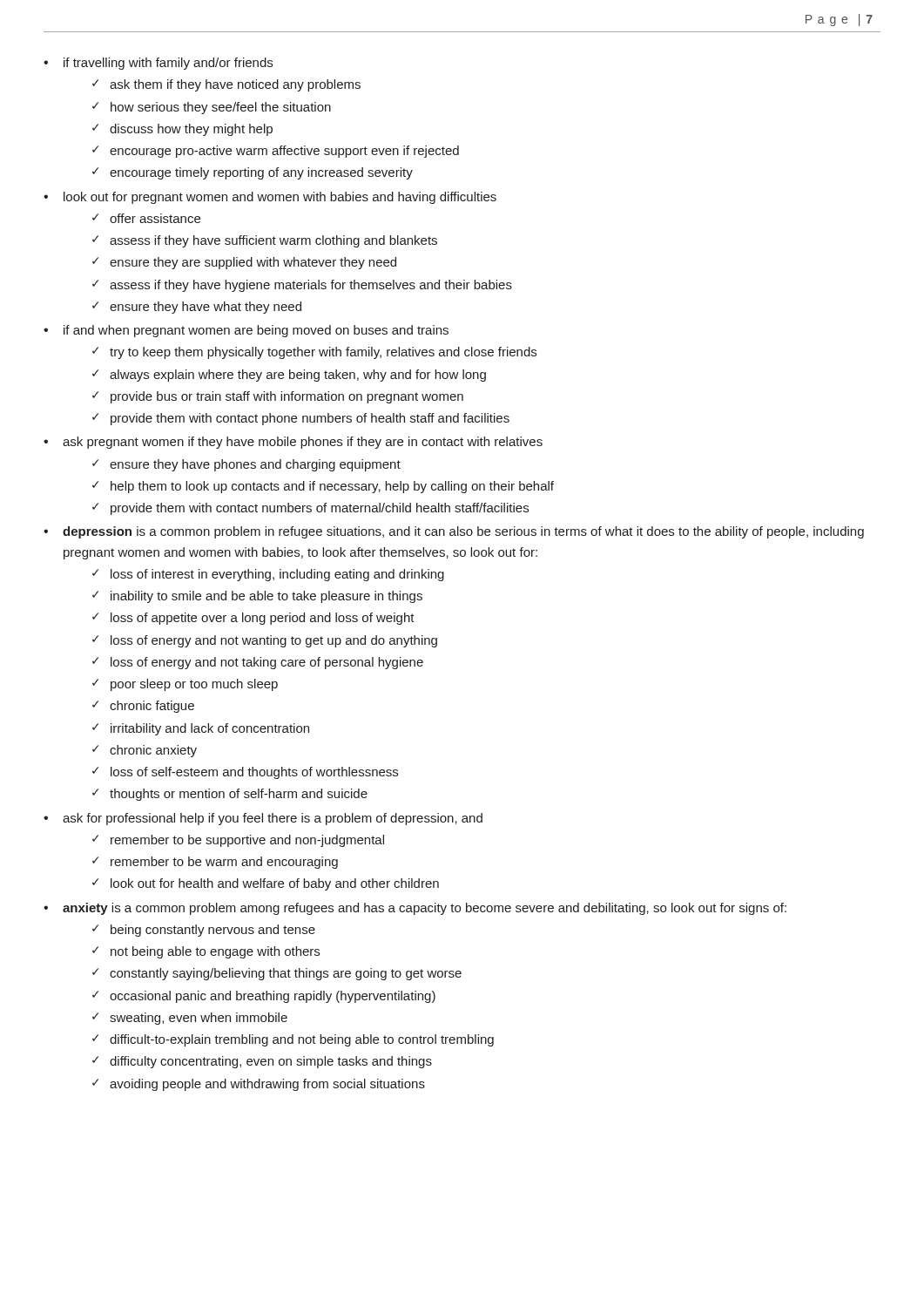The image size is (924, 1307).
Task: Locate the text starting "inability to smile and be able to"
Action: point(266,596)
